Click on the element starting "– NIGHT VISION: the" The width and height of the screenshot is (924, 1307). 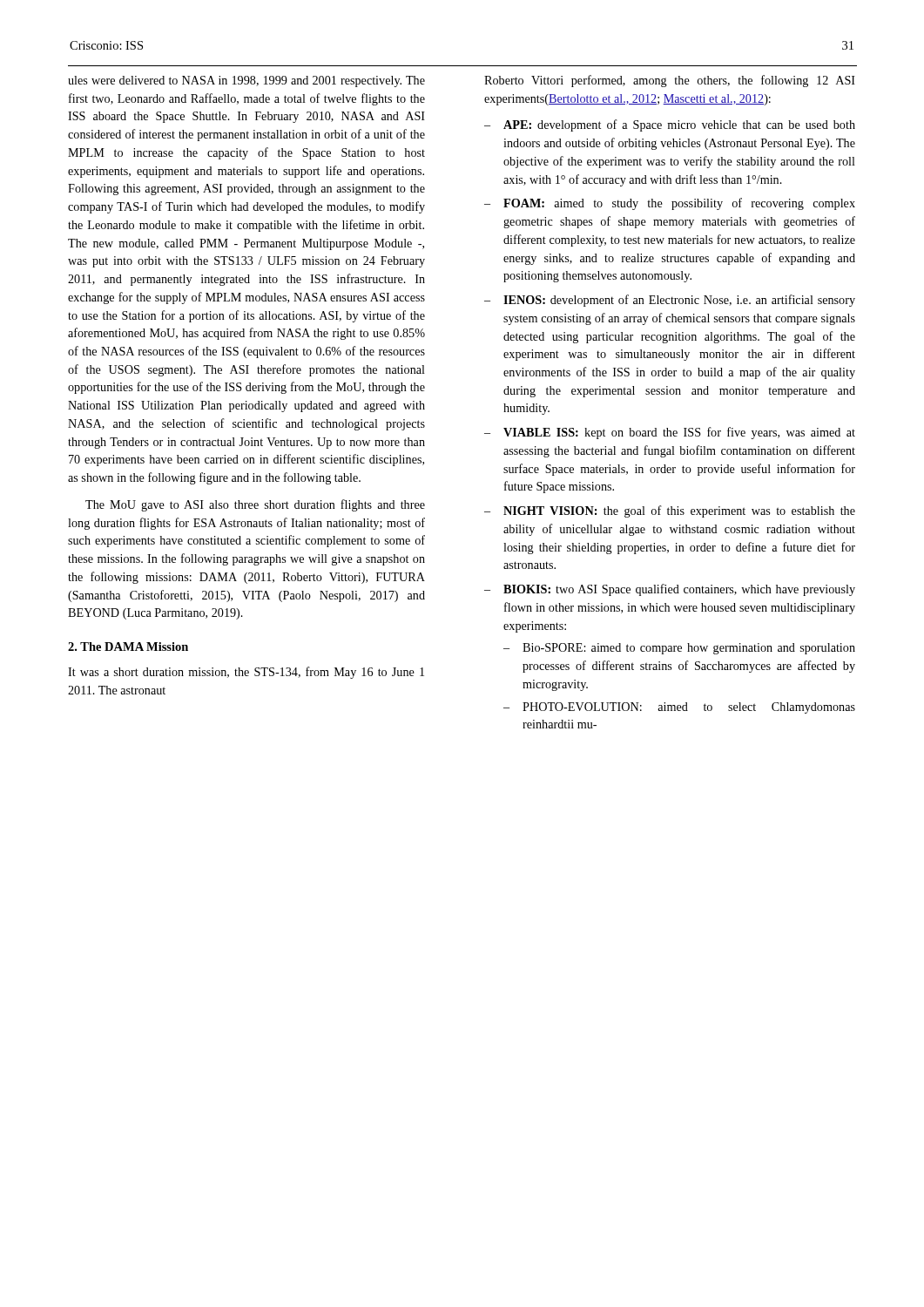click(670, 538)
